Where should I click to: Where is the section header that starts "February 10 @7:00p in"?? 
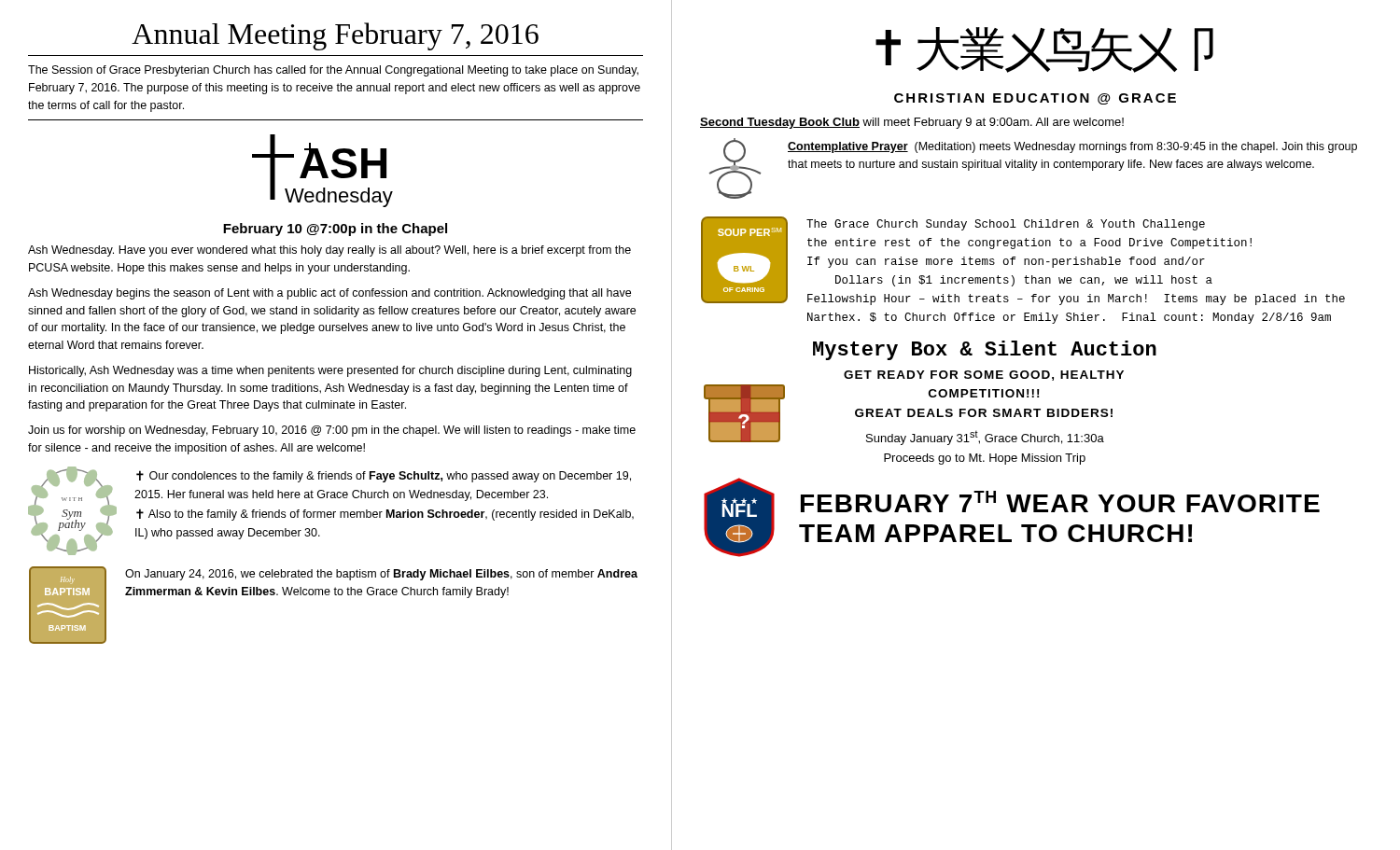[336, 228]
